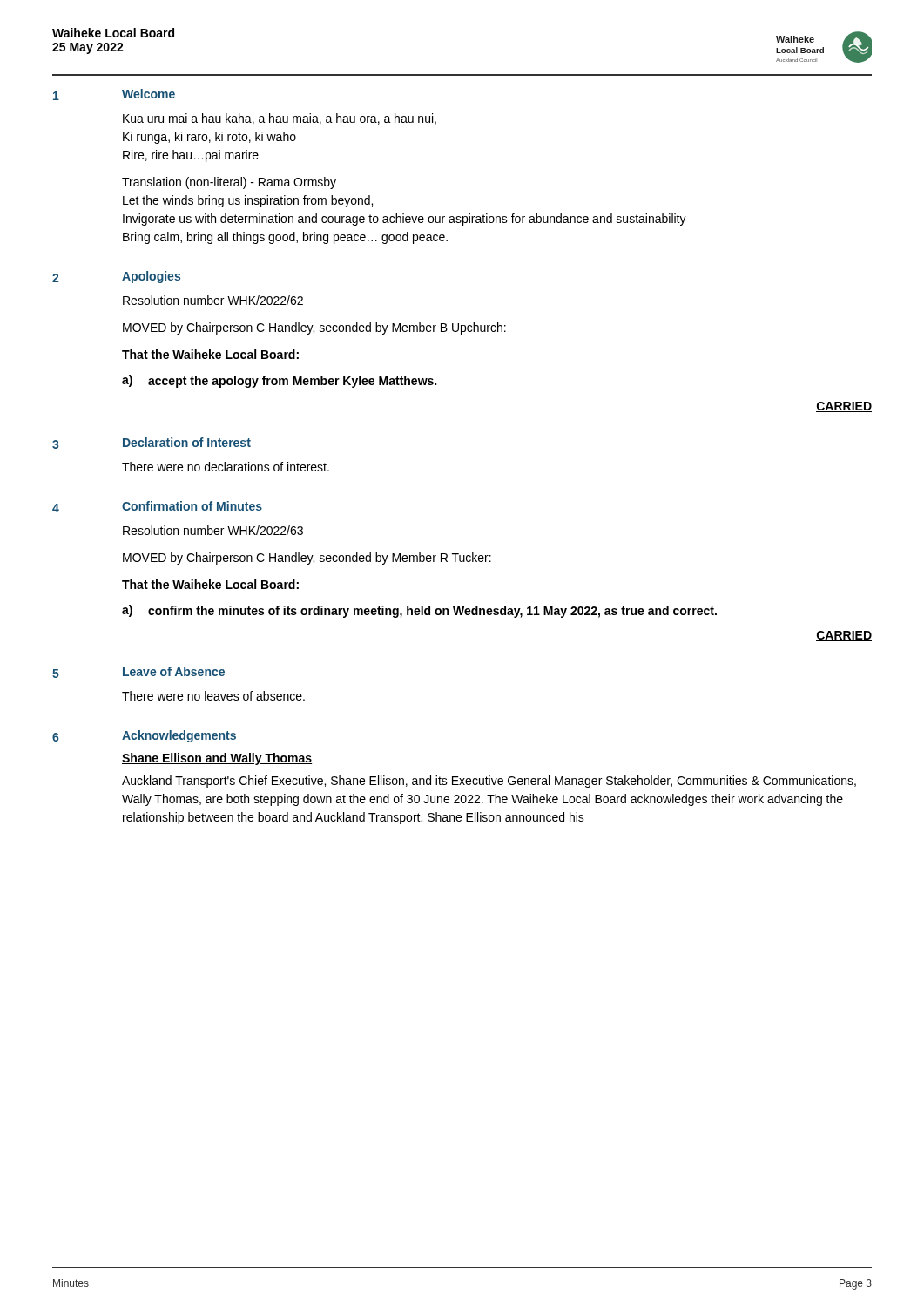Click where it says "Leave of Absence"

click(174, 672)
